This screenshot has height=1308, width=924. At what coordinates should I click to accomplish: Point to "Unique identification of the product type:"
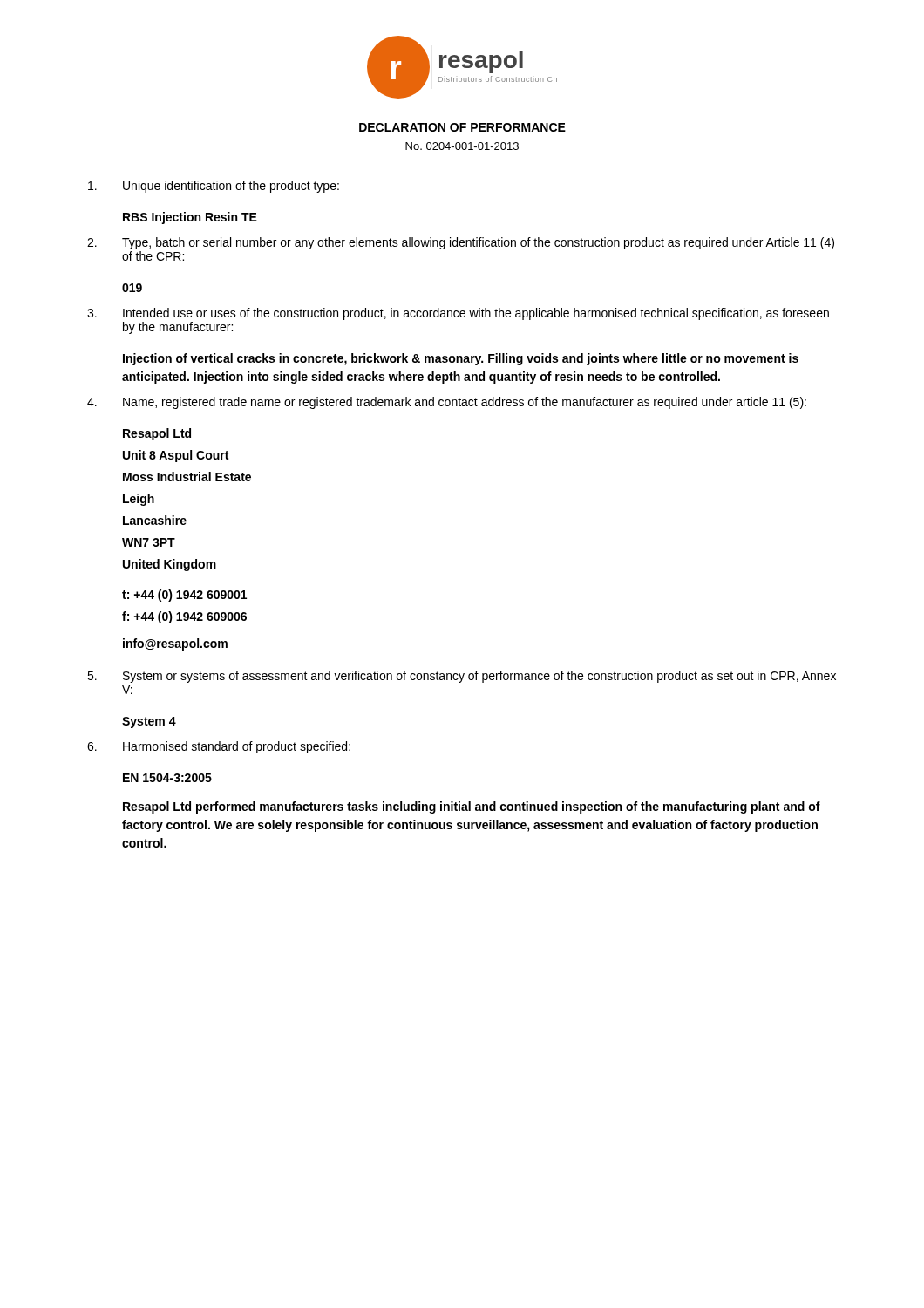[214, 187]
